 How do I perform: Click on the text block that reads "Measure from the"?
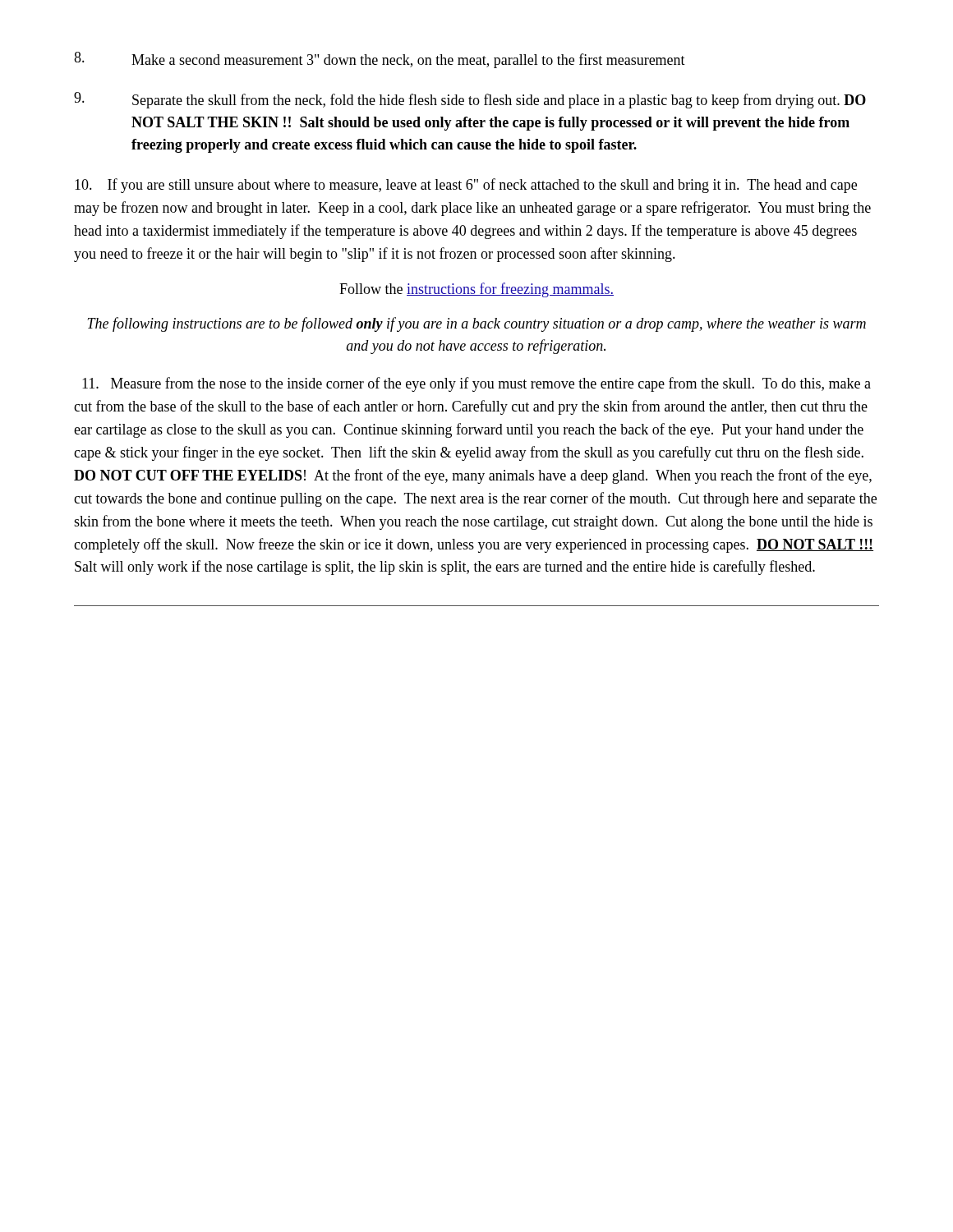click(476, 475)
